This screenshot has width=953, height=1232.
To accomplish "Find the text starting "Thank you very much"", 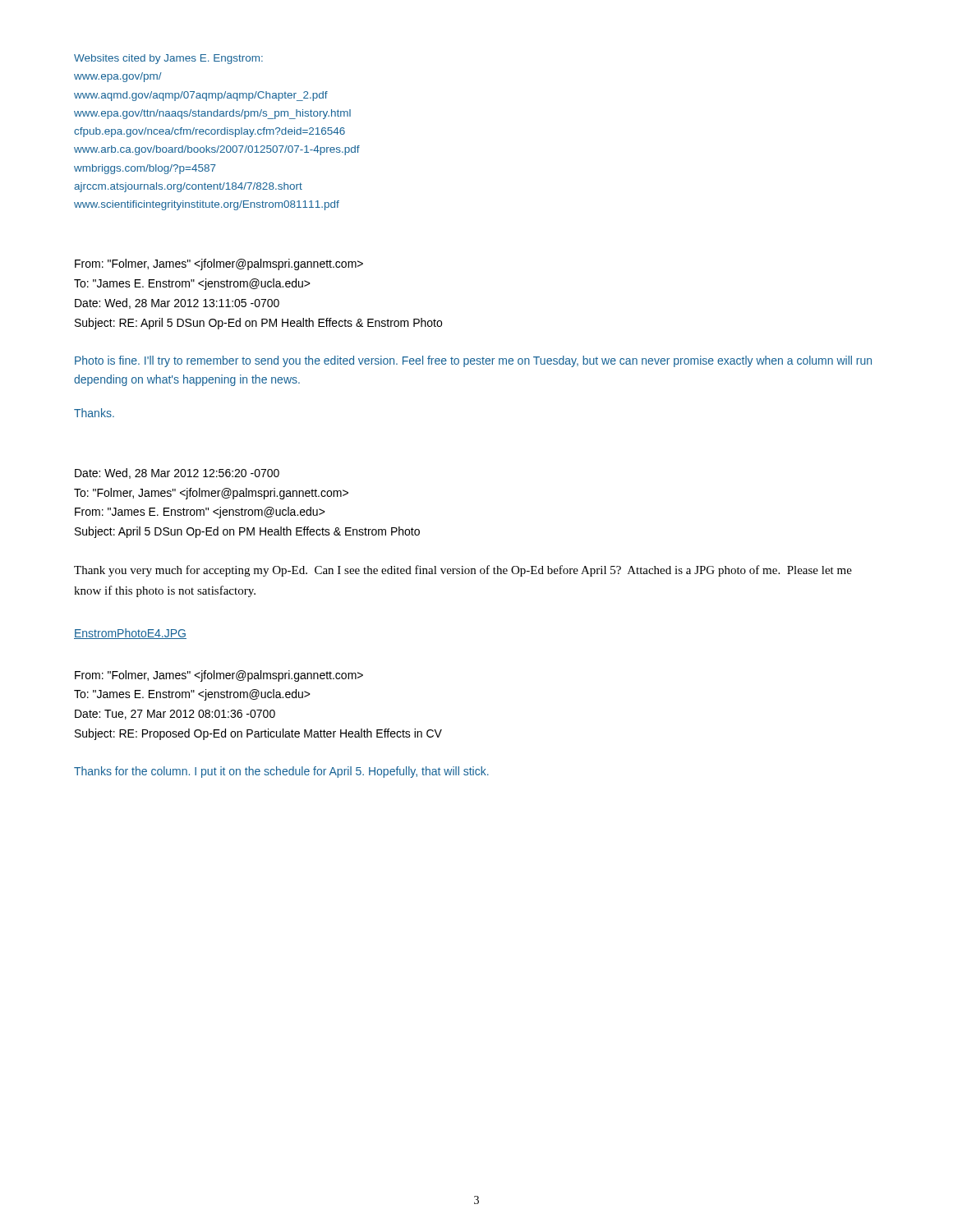I will tap(463, 580).
